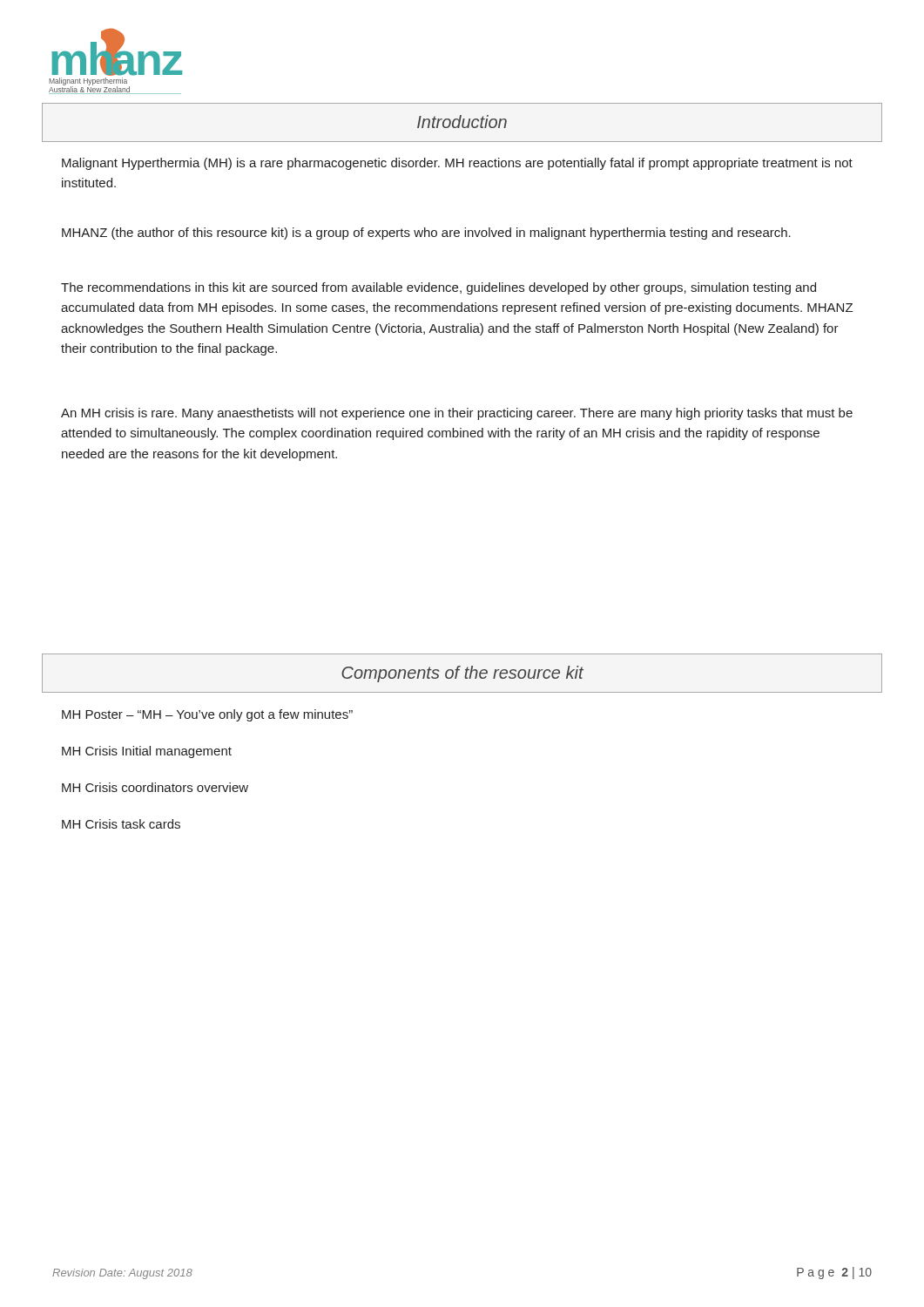924x1307 pixels.
Task: Locate the passage starting "Components of the resource"
Action: point(462,673)
